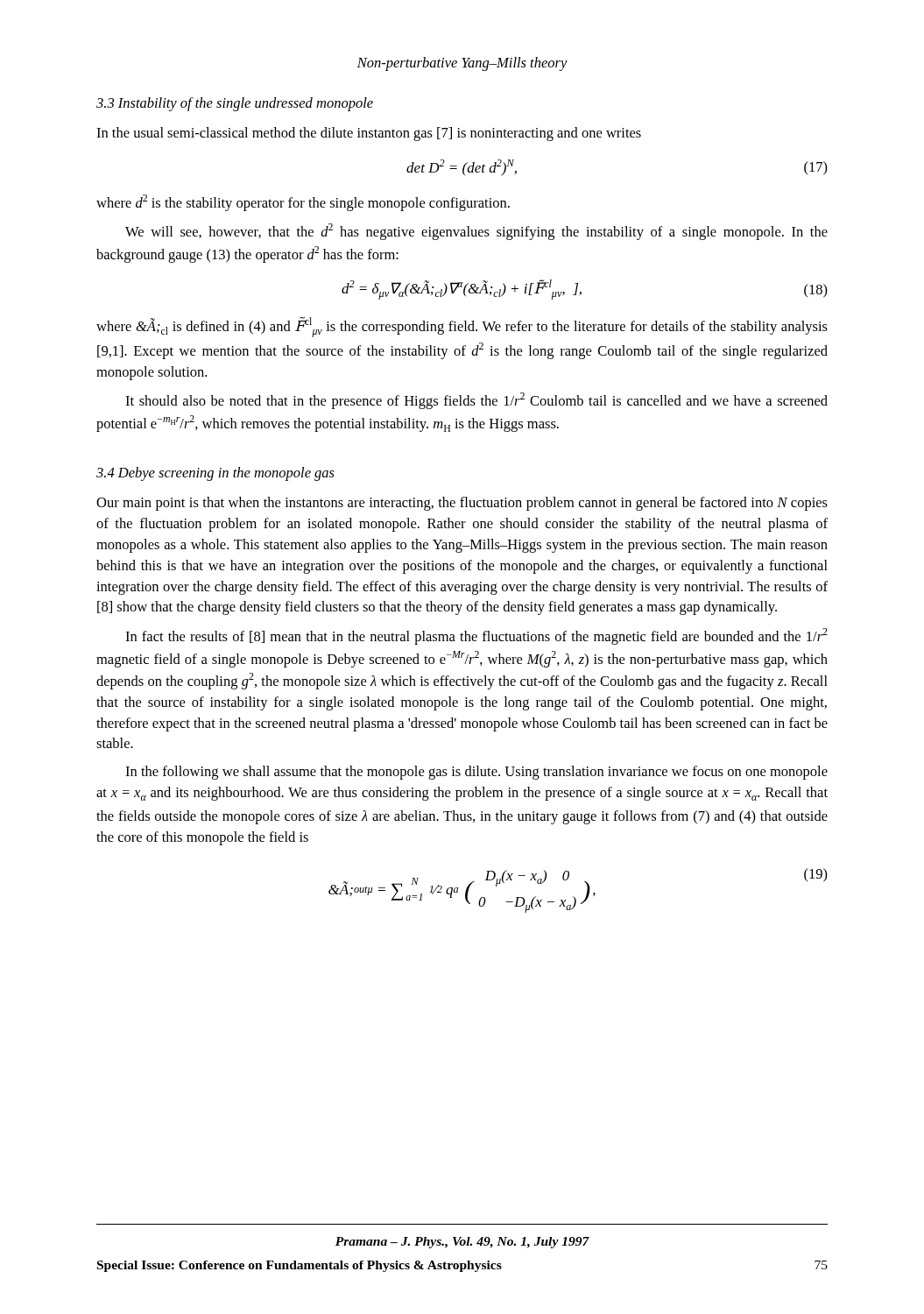Where is the passage that starts "In the following we shall assume"?
Viewport: 924px width, 1314px height.
pyautogui.click(x=462, y=804)
